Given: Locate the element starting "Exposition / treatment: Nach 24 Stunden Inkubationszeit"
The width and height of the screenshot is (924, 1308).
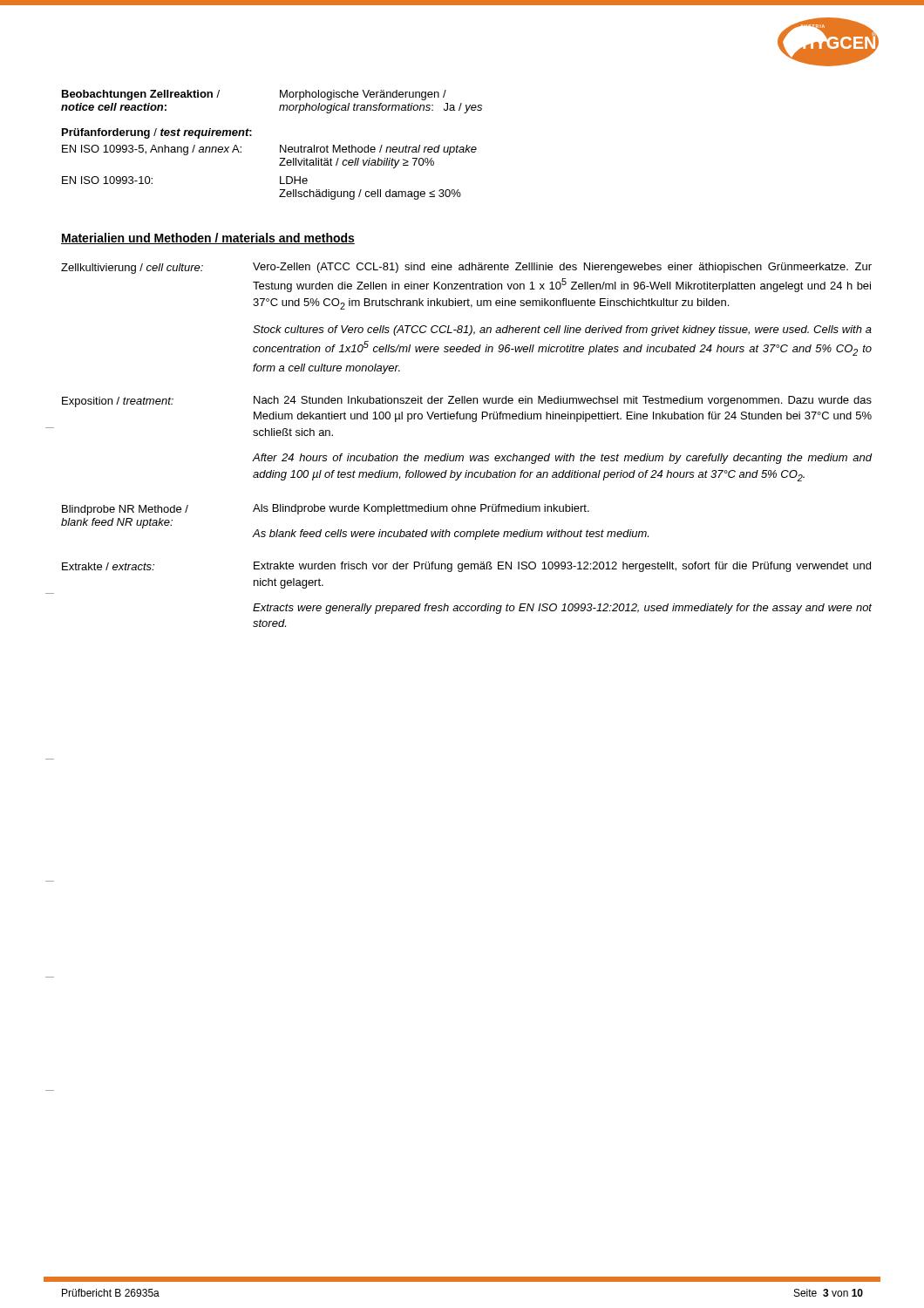Looking at the screenshot, I should pos(466,446).
